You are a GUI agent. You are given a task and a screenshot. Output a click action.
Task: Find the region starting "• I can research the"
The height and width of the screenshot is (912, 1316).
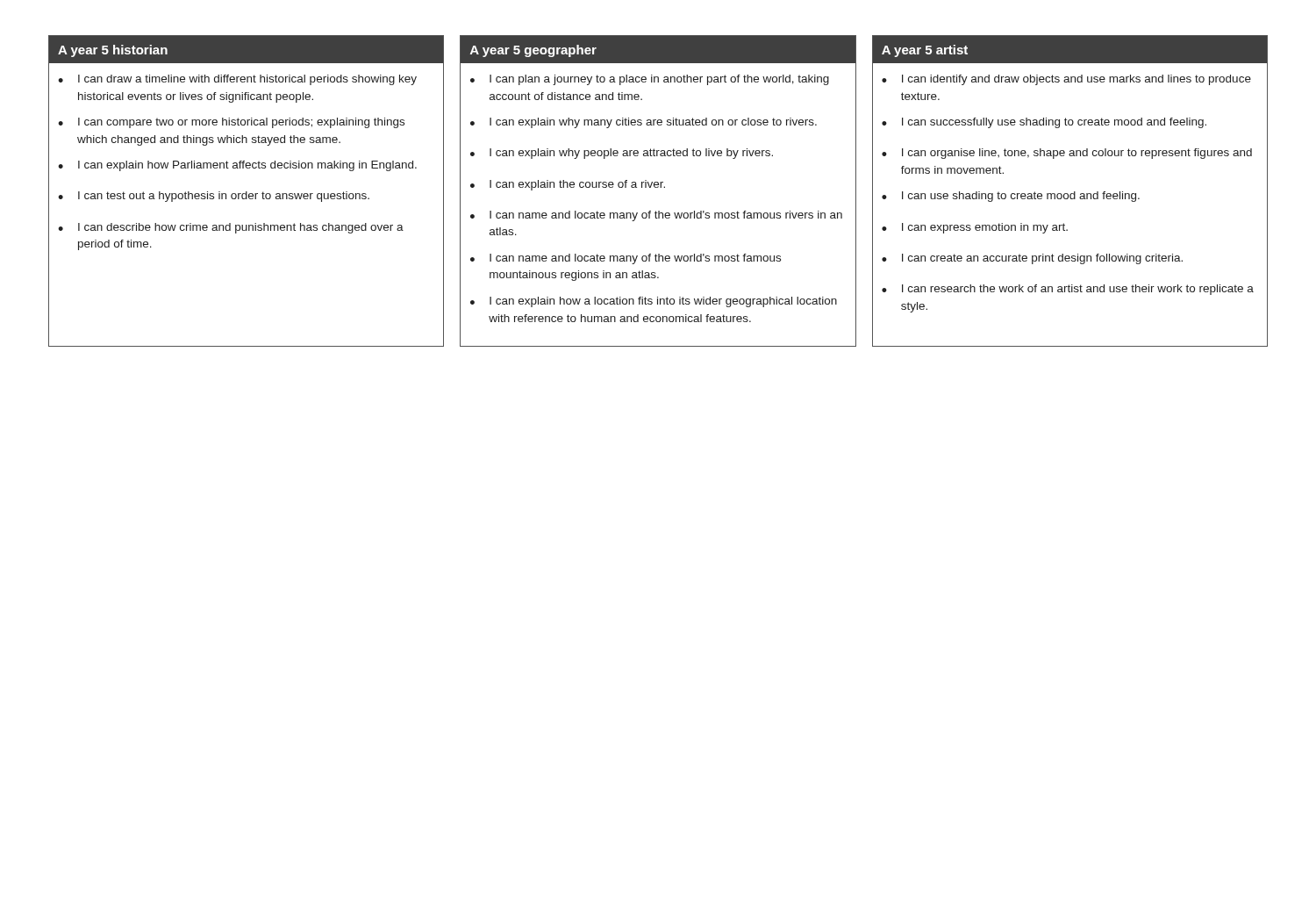(1070, 297)
